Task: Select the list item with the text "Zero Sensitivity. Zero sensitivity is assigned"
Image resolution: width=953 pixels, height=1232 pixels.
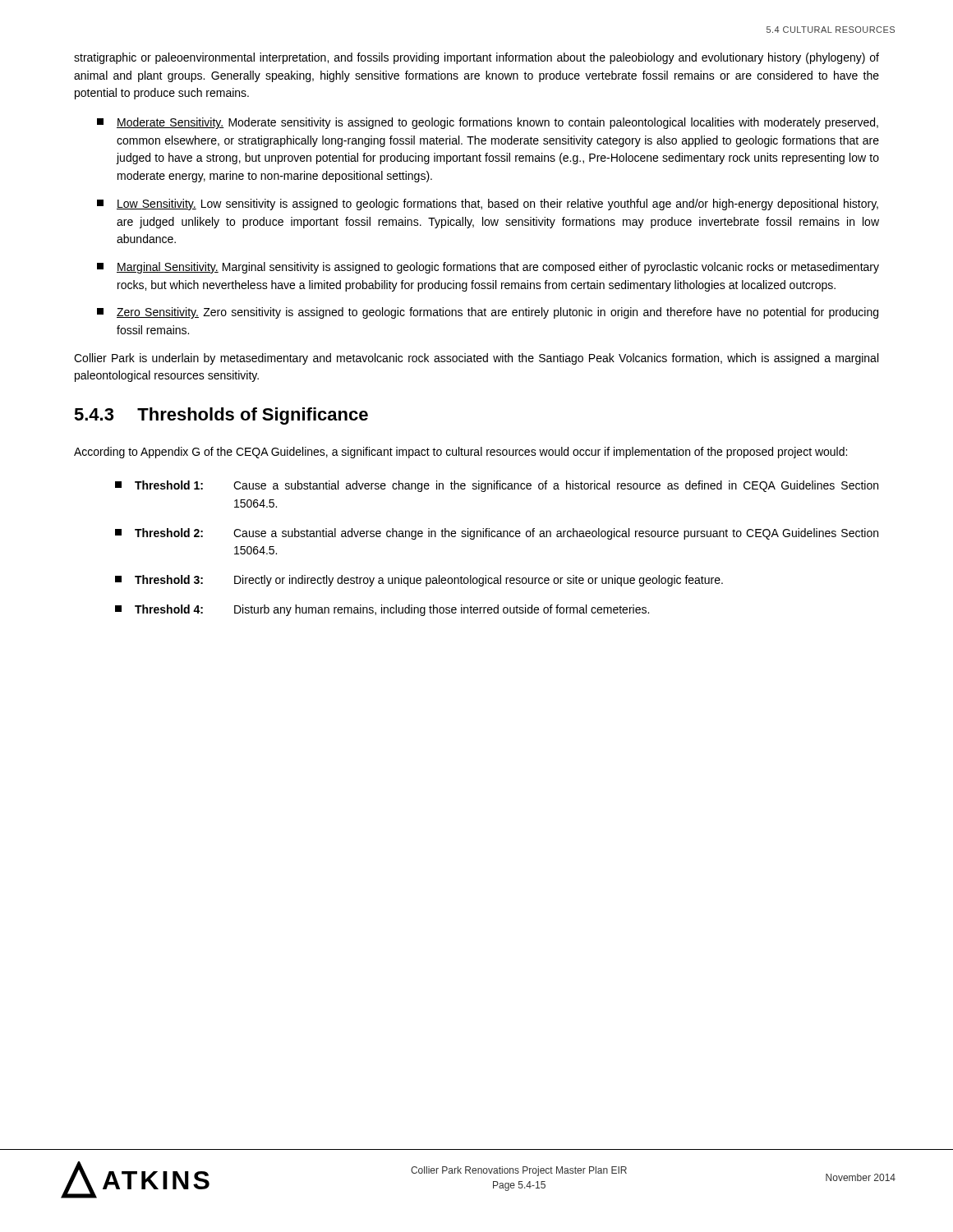Action: [x=488, y=322]
